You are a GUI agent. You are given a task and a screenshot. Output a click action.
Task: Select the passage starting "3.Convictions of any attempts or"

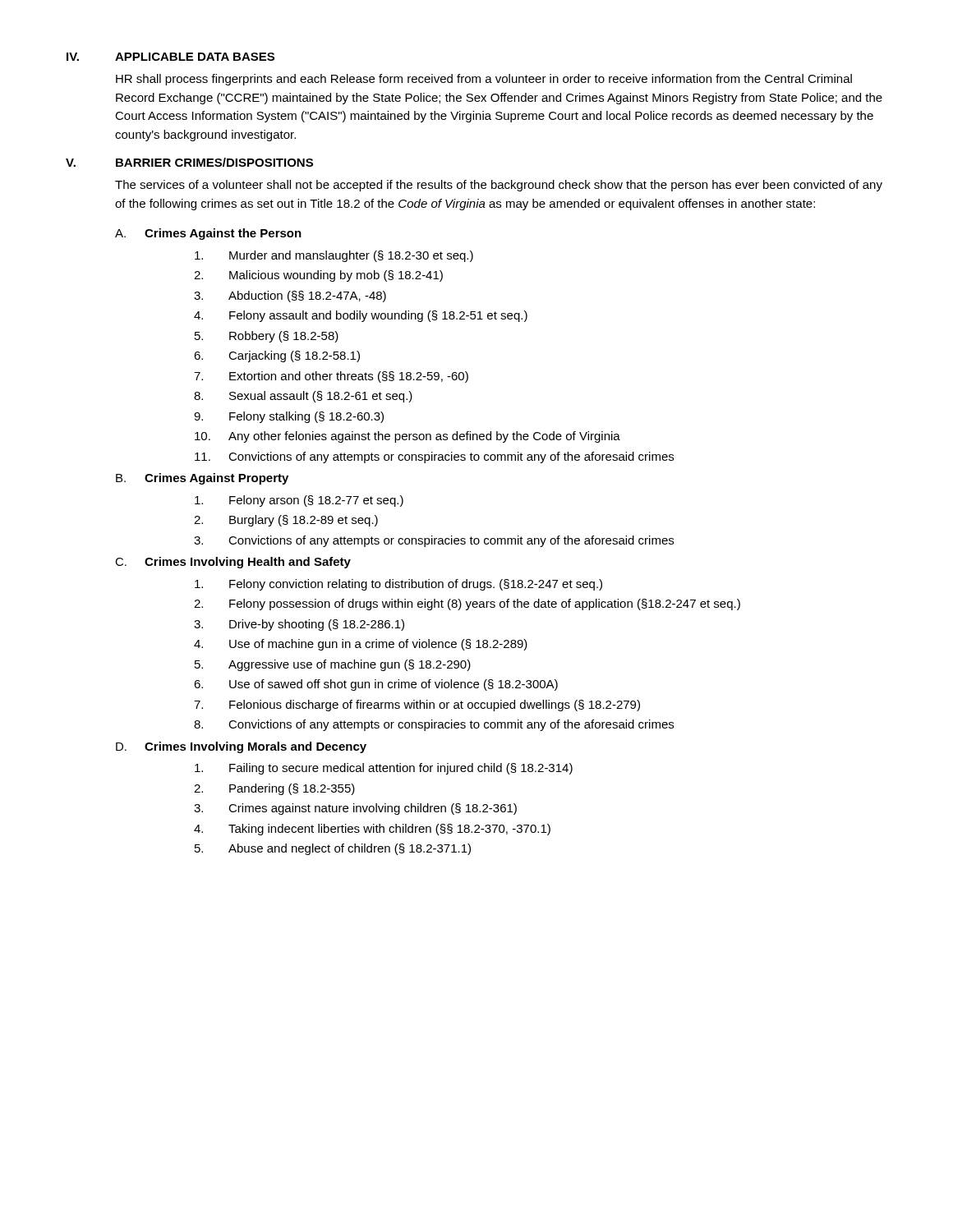point(541,540)
